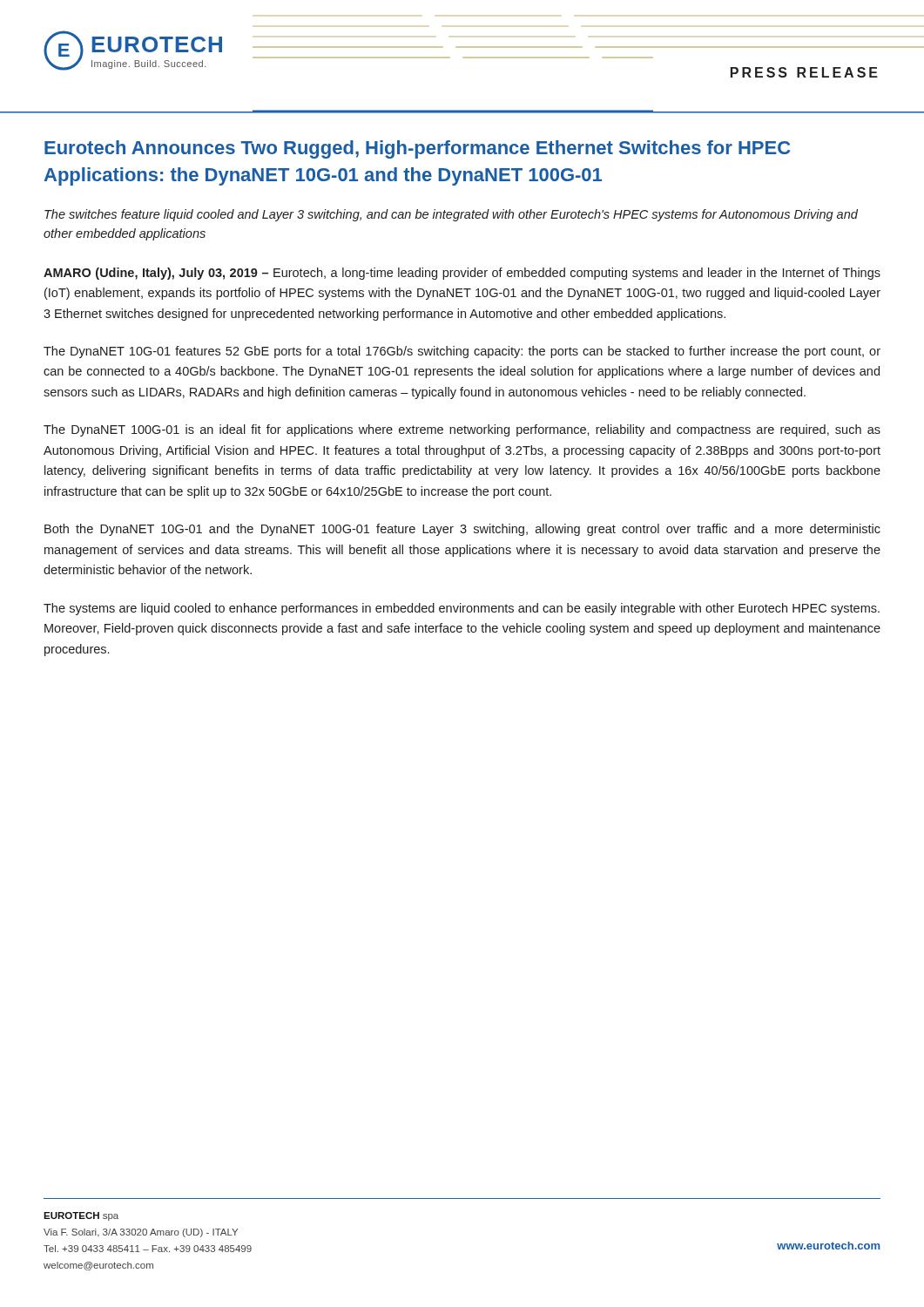This screenshot has height=1307, width=924.
Task: Click the passage that begins "Both the DynaNET 10G-01 and the DynaNET 100G-01"
Action: tap(462, 550)
